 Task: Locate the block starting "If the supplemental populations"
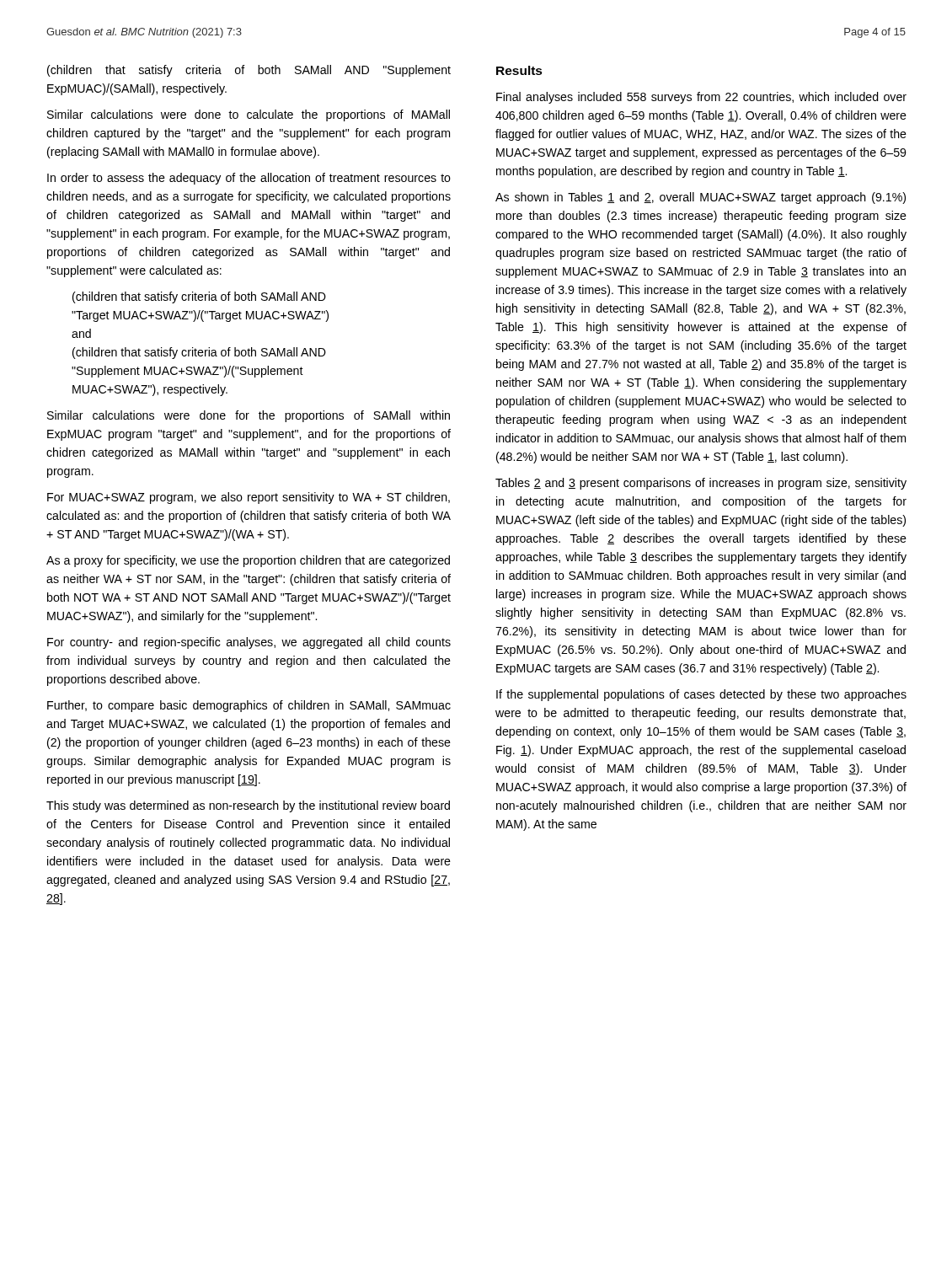pos(701,759)
